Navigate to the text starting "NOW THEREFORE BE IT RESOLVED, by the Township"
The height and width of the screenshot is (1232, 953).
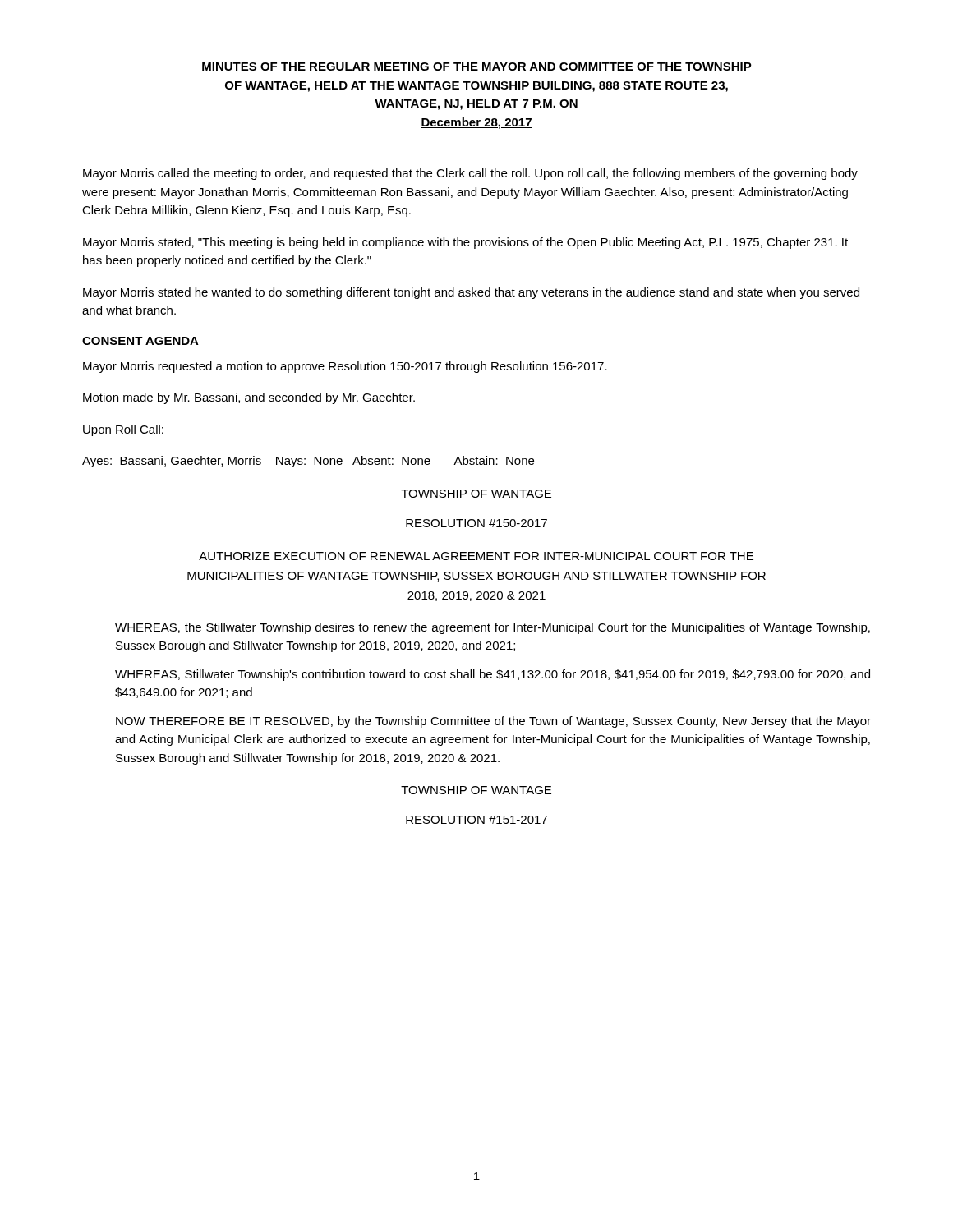point(493,739)
